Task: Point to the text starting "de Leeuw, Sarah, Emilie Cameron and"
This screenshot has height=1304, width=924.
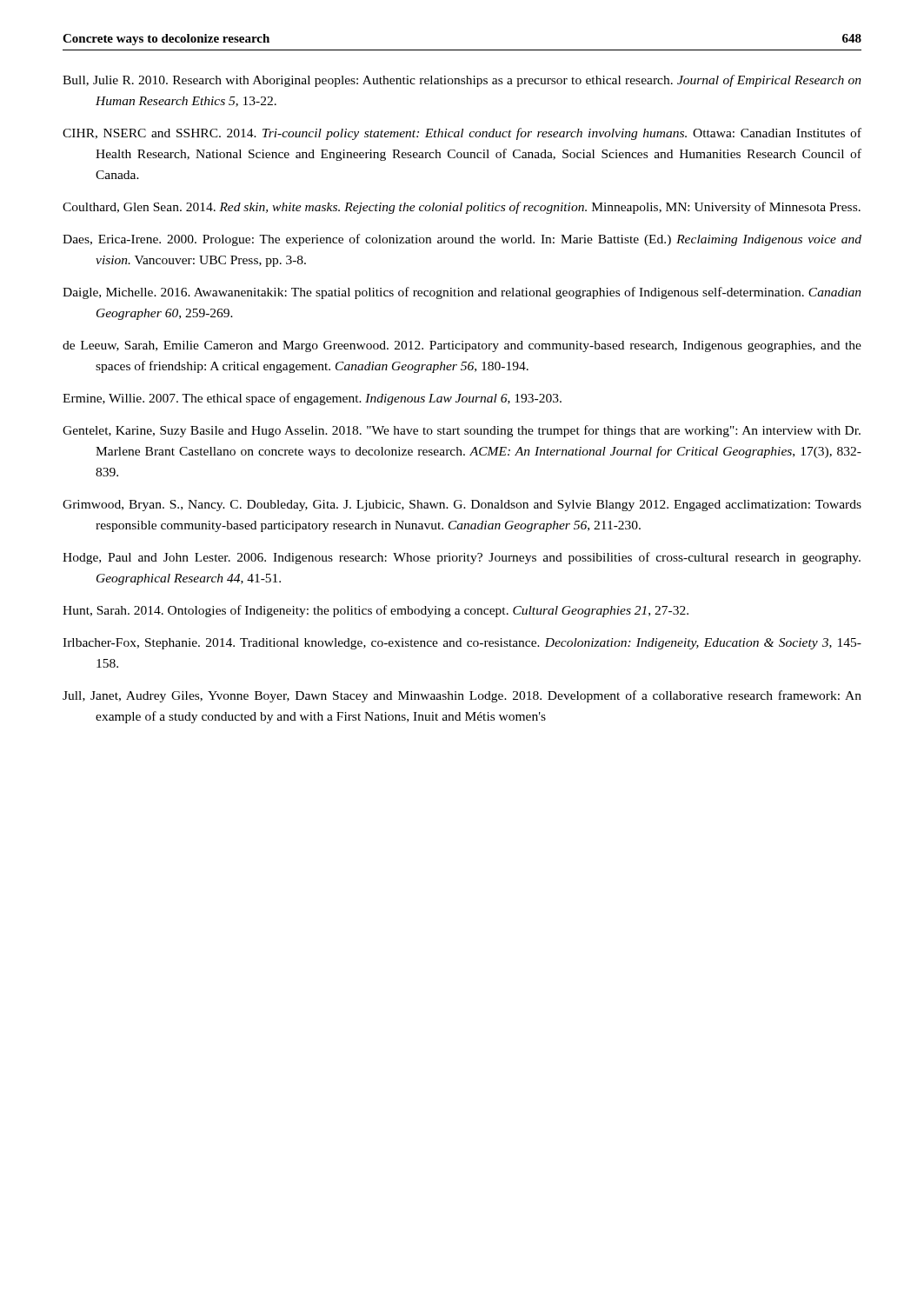Action: coord(462,355)
